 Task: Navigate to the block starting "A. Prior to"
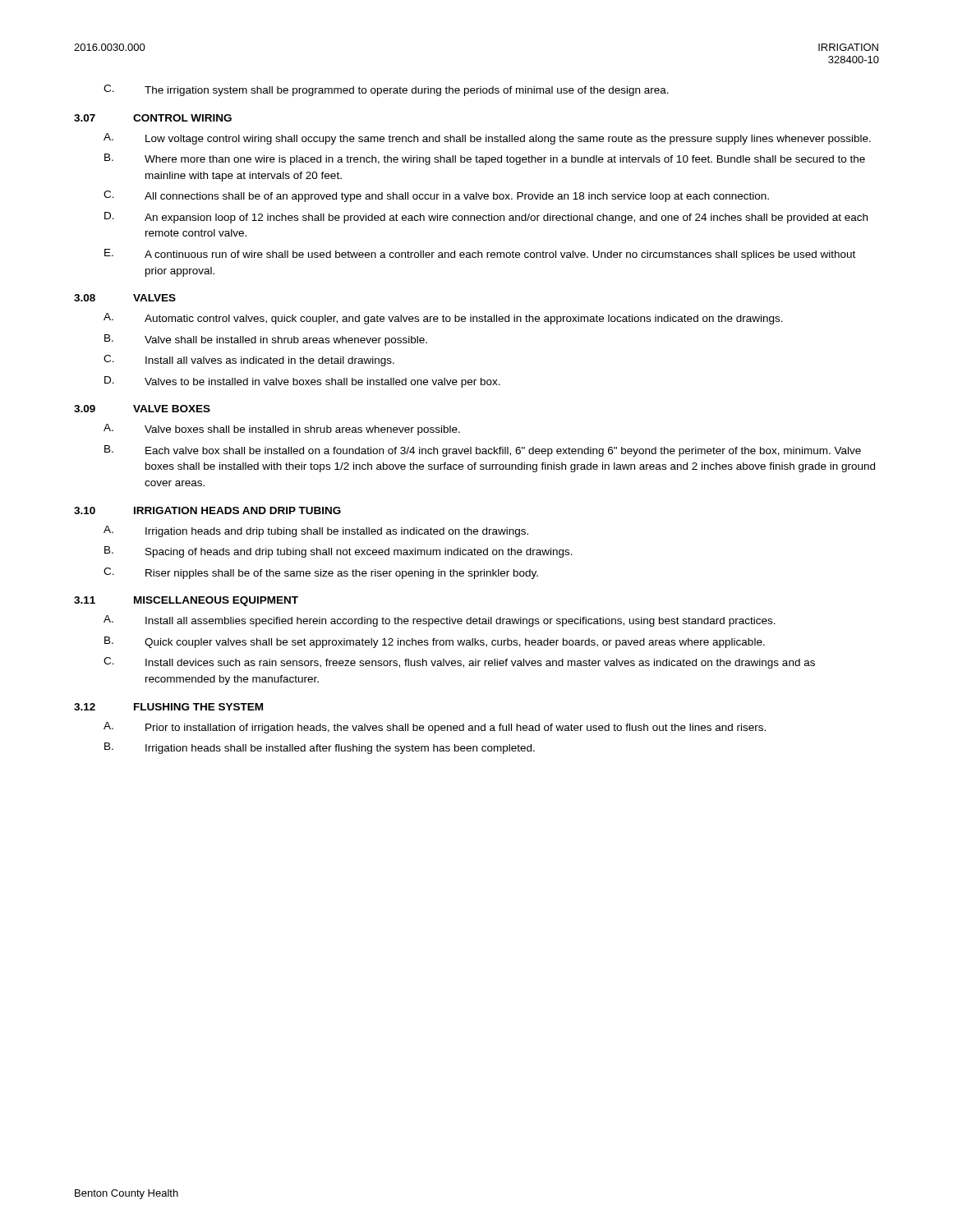[476, 727]
